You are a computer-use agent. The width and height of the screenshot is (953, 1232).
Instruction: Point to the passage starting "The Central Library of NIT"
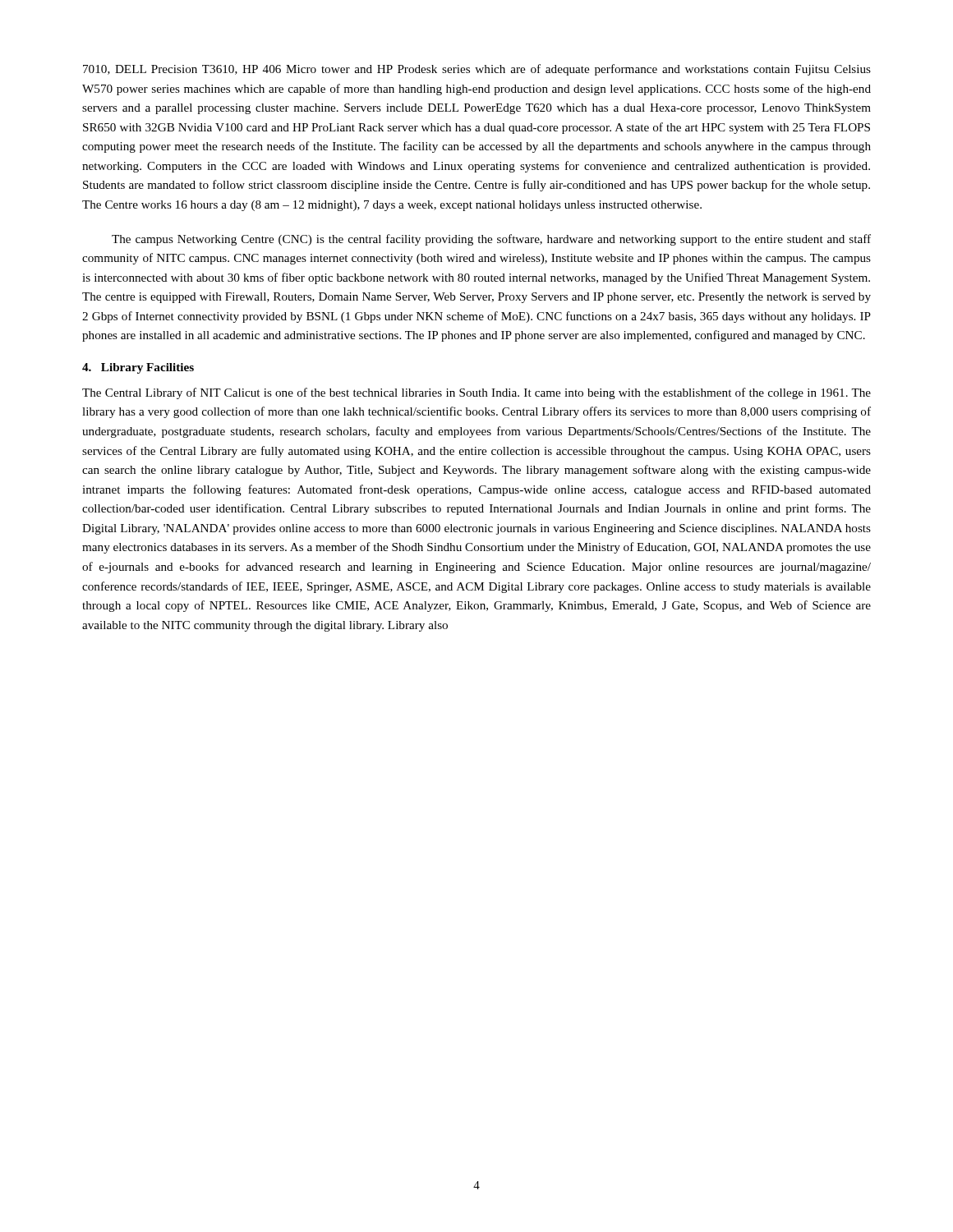pos(476,508)
